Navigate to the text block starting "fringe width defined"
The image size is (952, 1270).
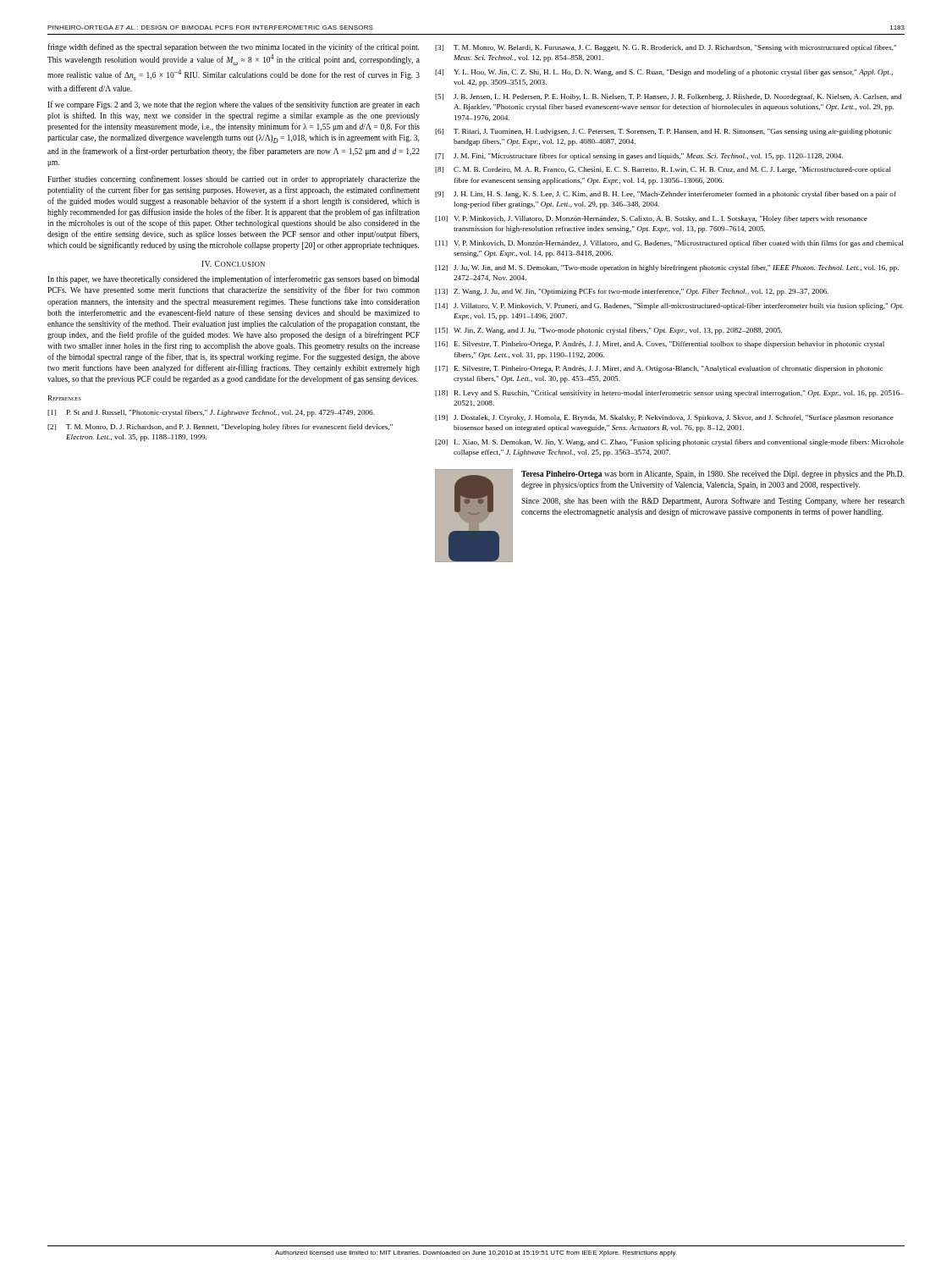(234, 69)
